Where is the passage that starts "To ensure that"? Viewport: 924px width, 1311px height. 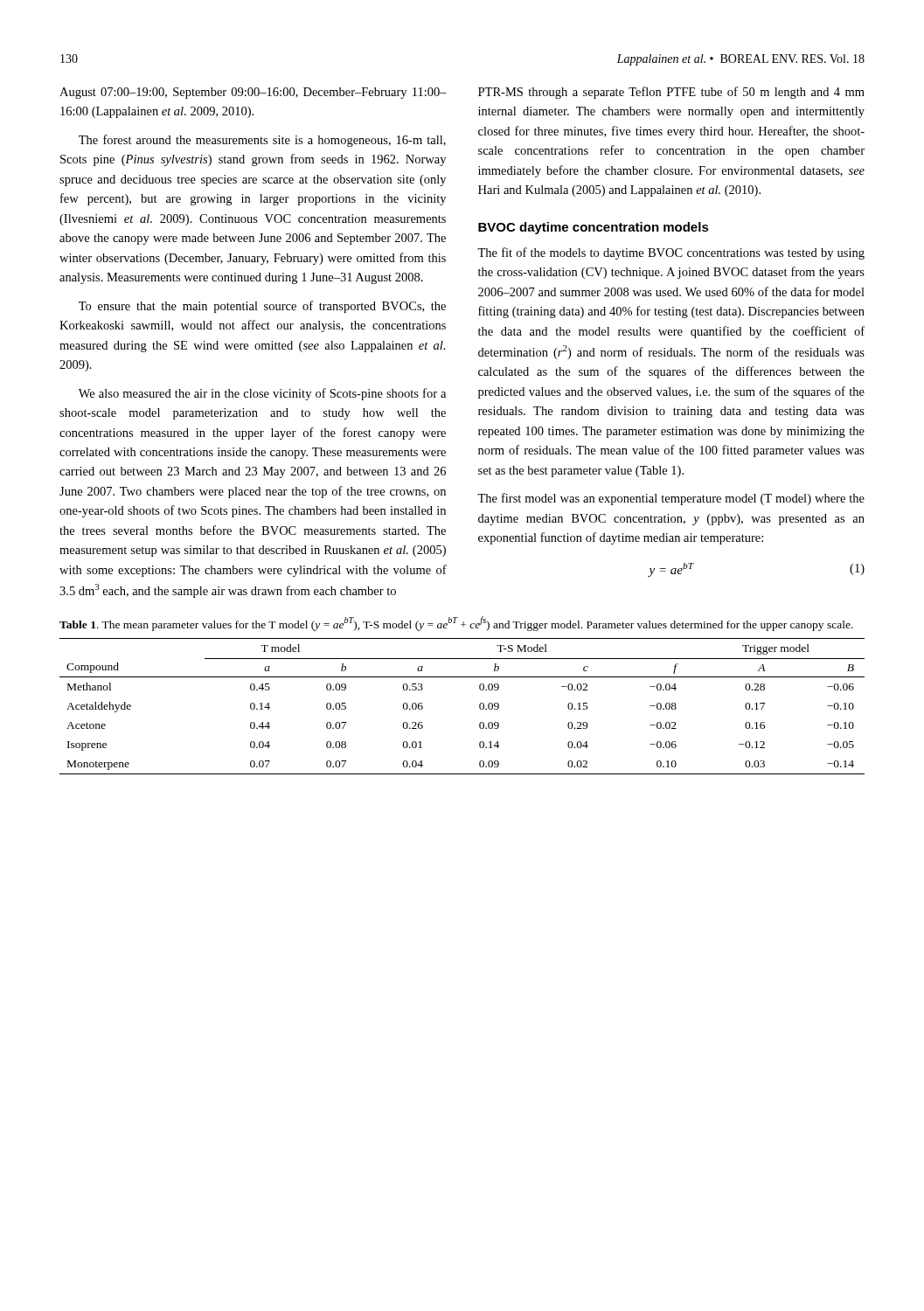tap(253, 335)
